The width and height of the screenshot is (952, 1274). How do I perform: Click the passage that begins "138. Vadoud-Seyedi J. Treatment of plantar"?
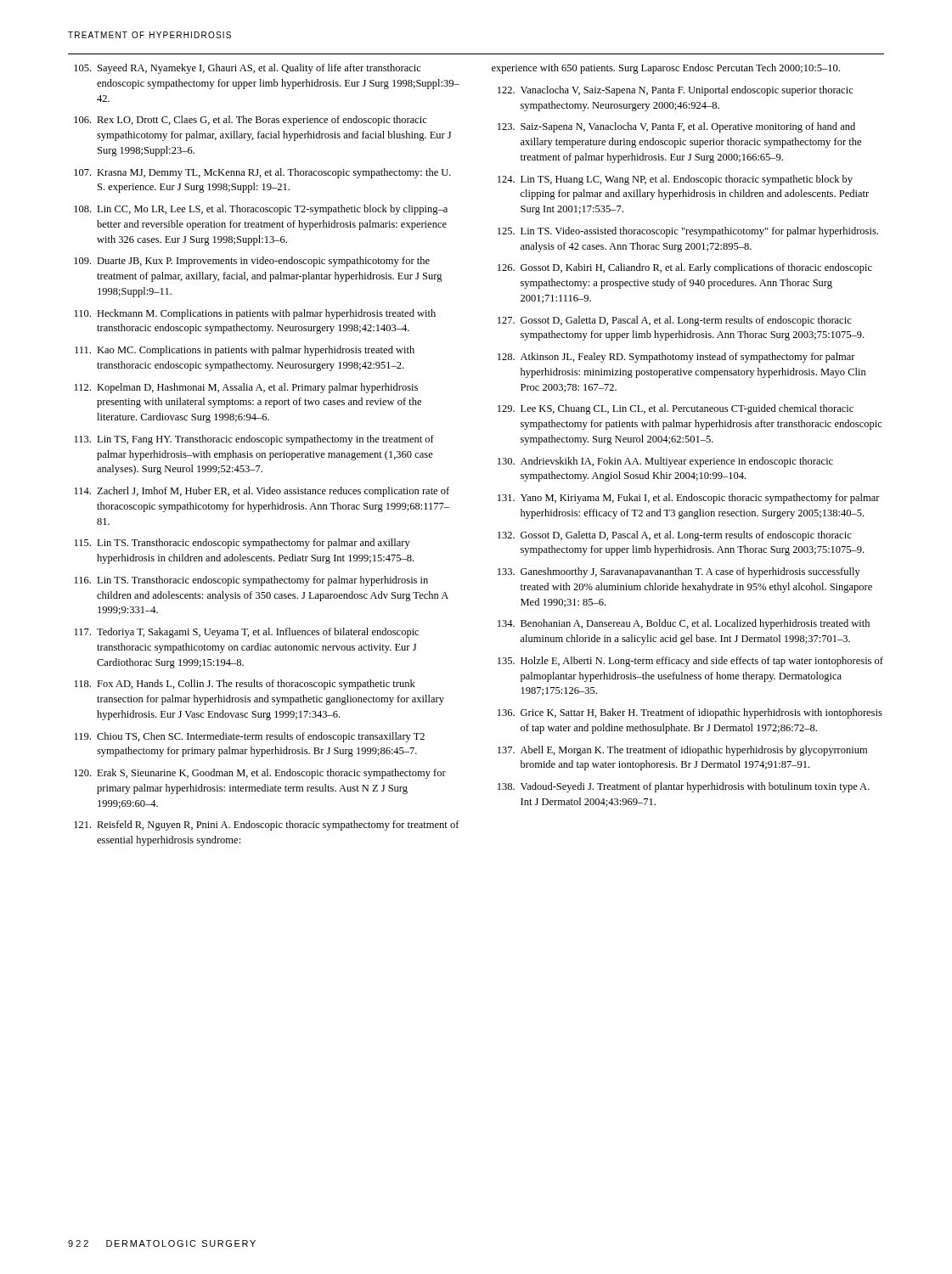[x=688, y=795]
